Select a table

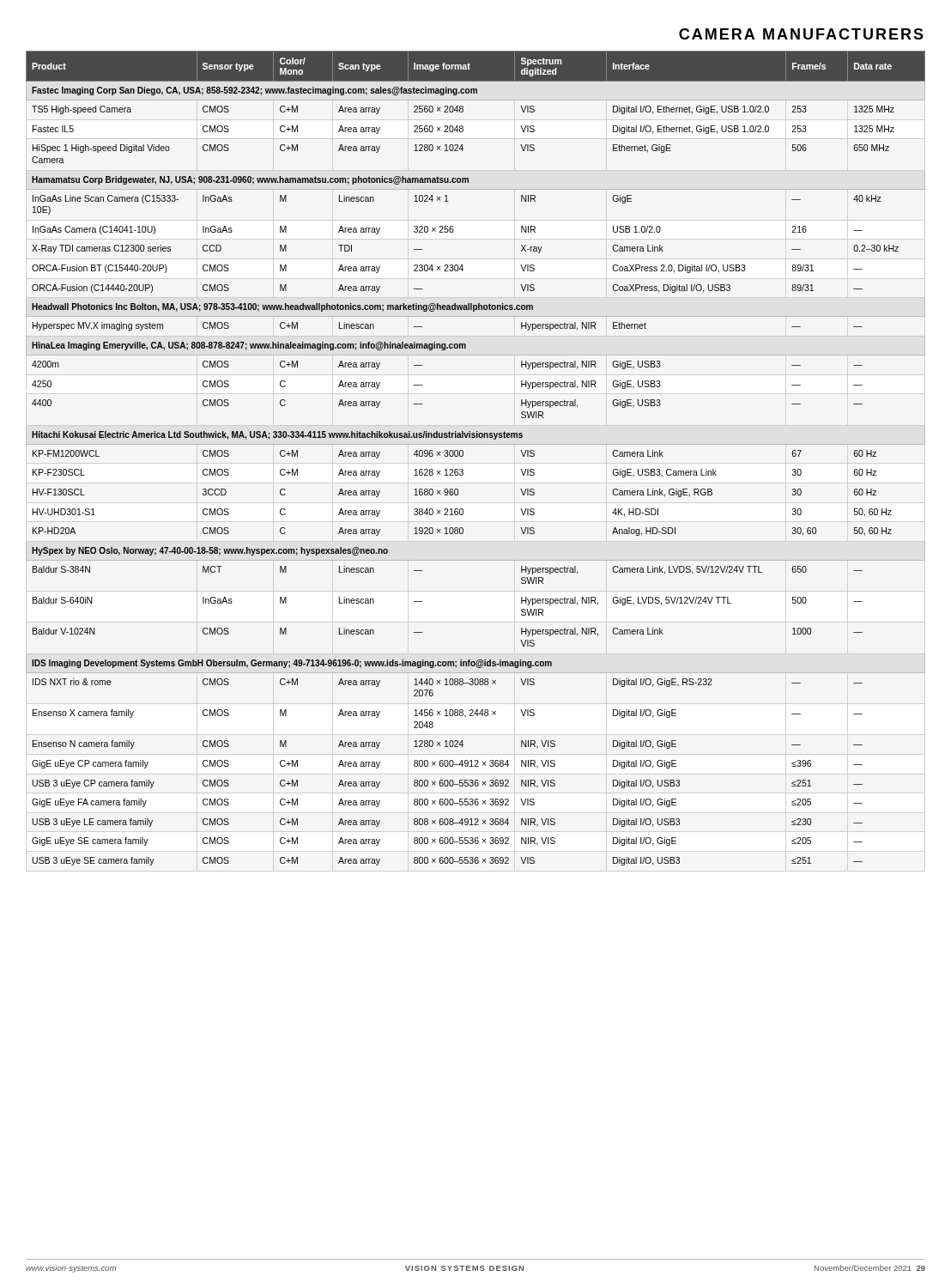coord(476,461)
